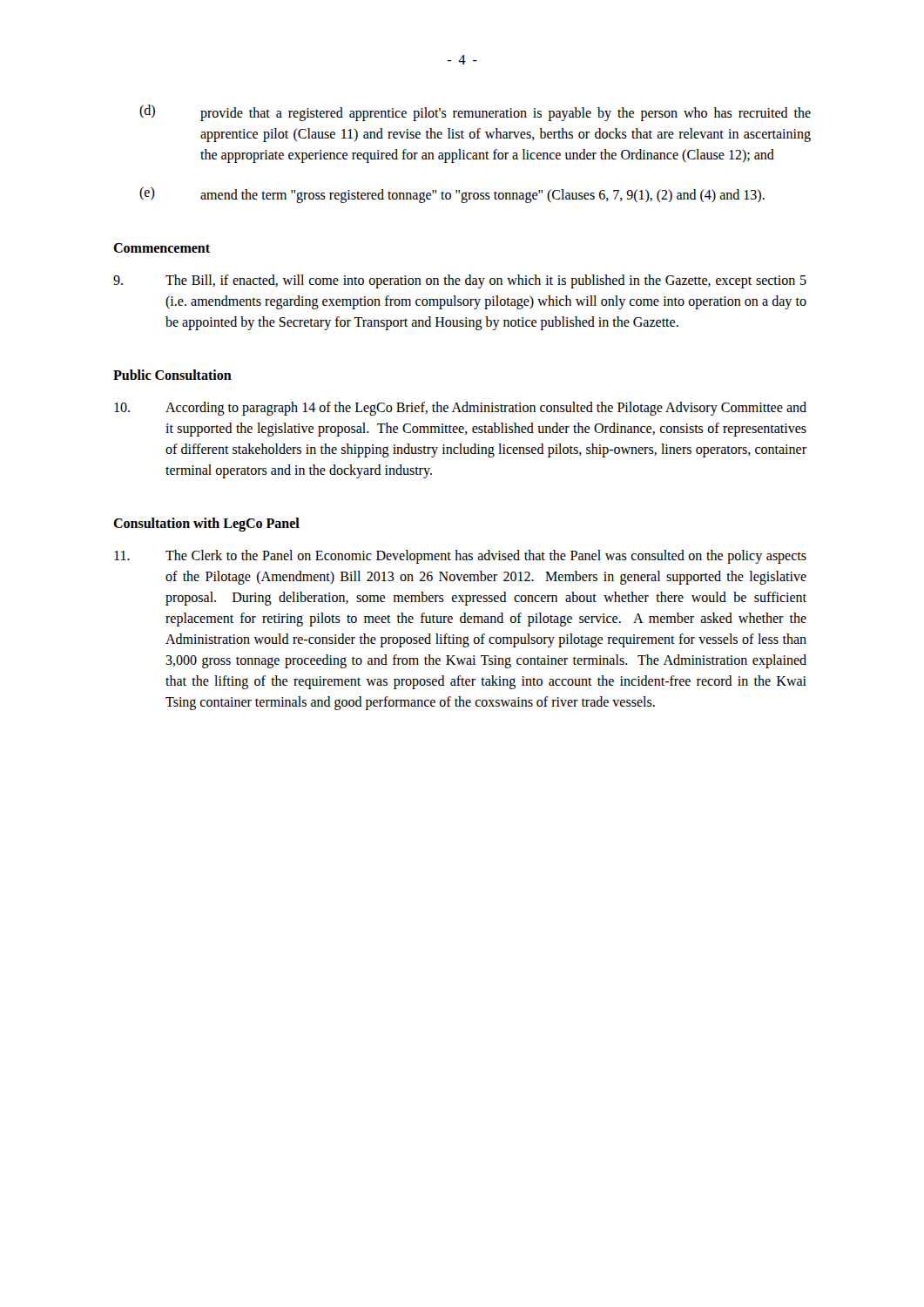
Task: Select the list item with the text "(e) amend the term "gross registered tonnage""
Action: (462, 195)
